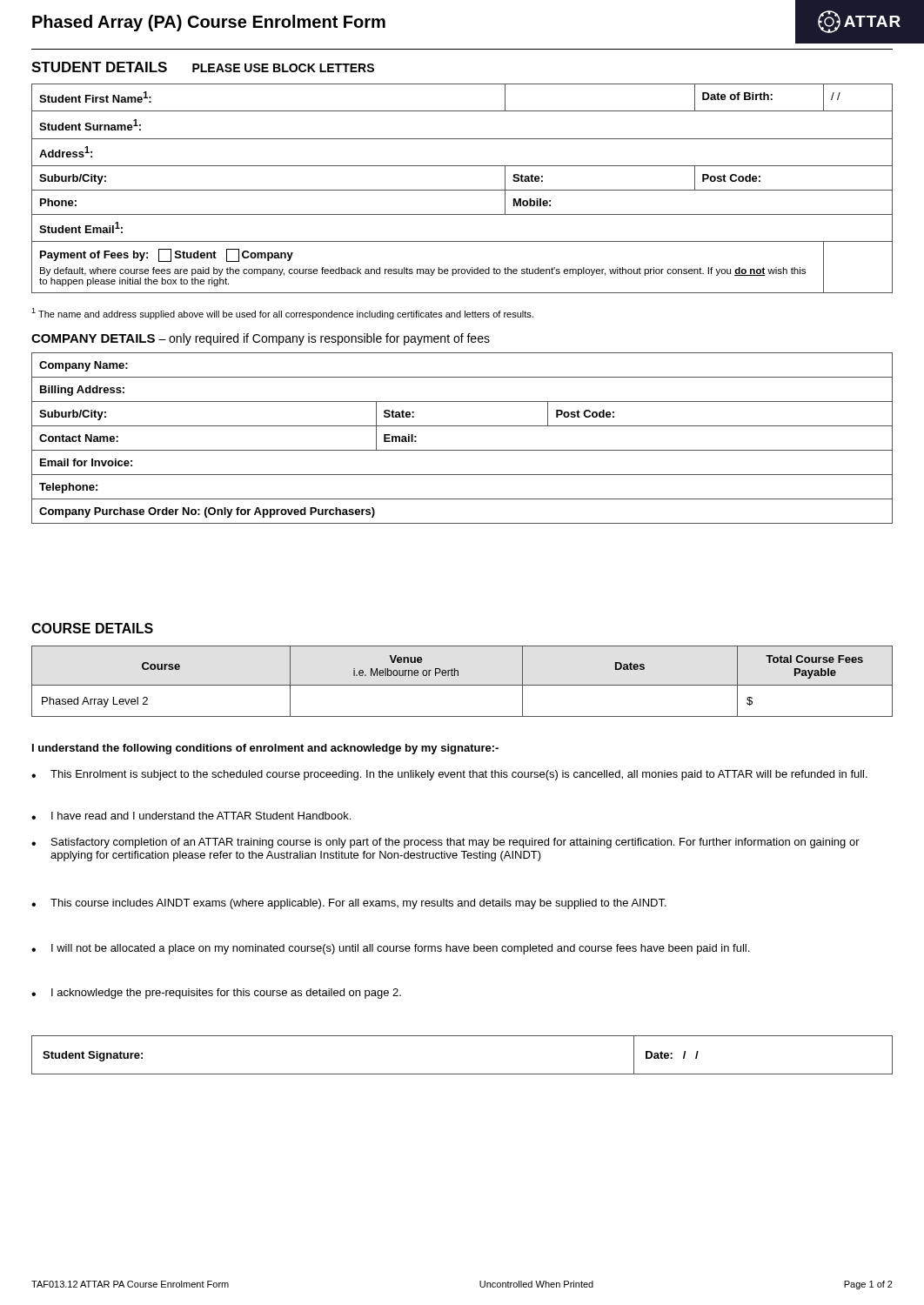Viewport: 924px width, 1305px height.
Task: Locate the logo
Action: coord(860,22)
